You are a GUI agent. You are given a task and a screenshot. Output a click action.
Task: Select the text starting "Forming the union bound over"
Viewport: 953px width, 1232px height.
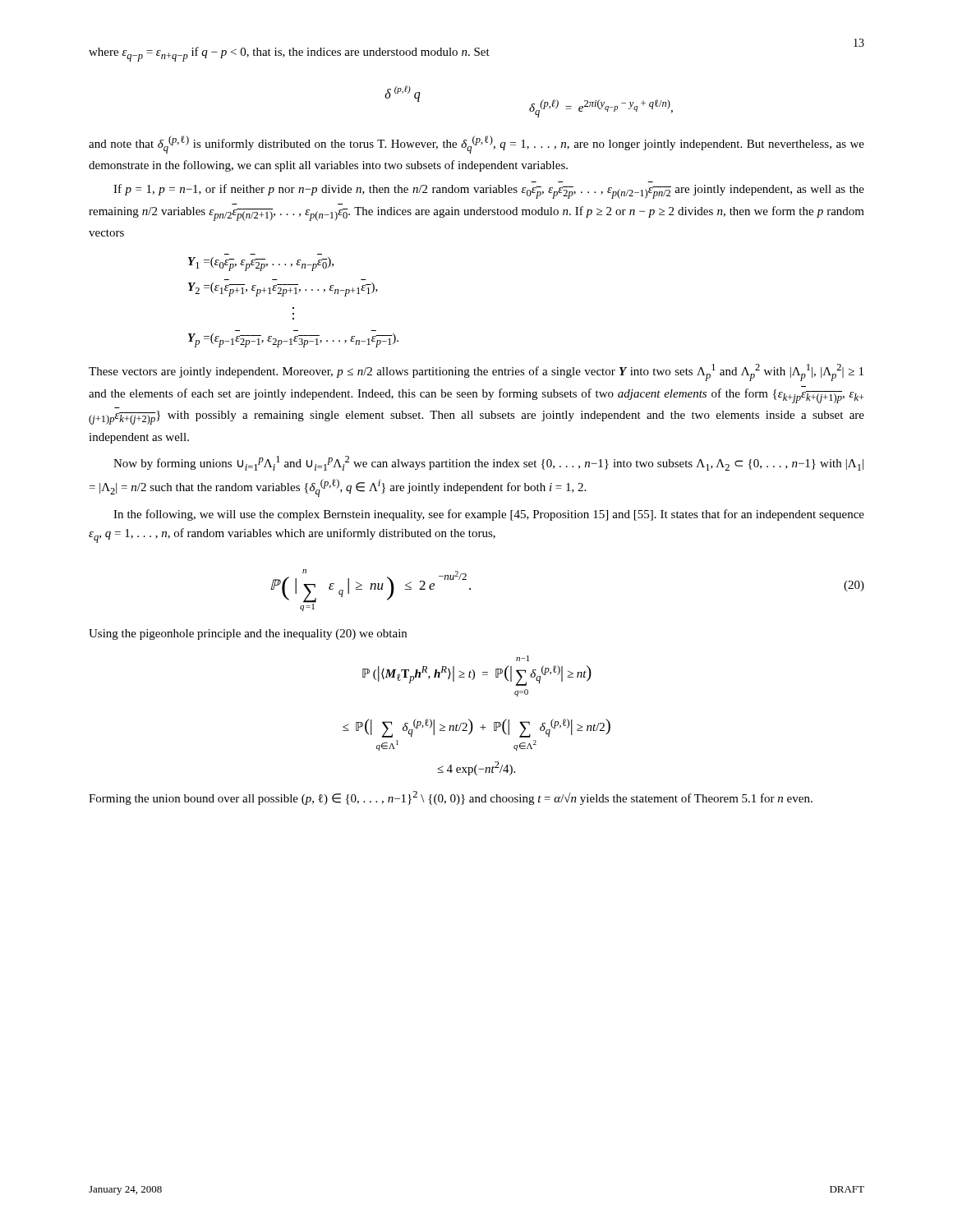[476, 798]
